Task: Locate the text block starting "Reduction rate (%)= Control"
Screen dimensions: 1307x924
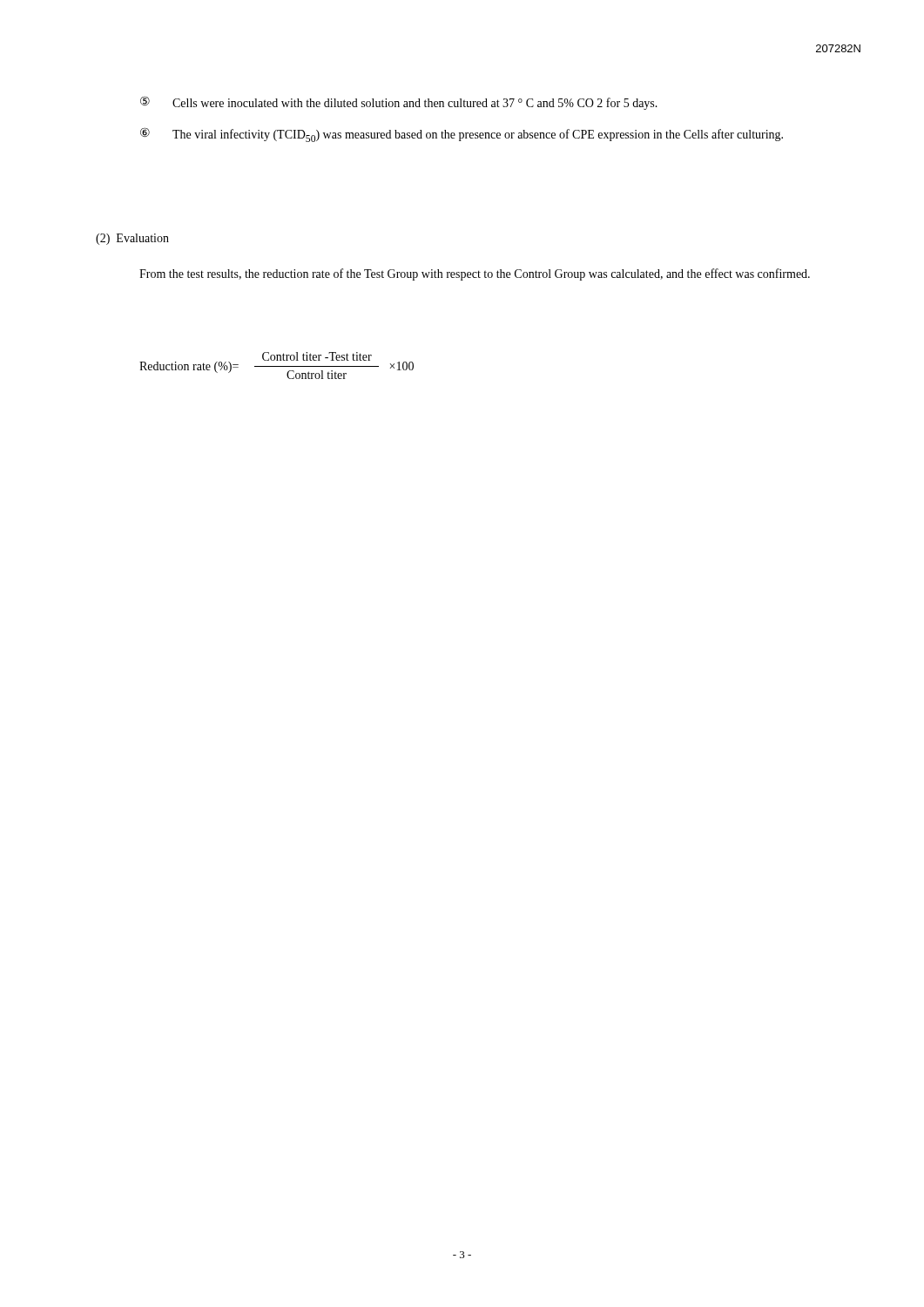Action: point(277,366)
